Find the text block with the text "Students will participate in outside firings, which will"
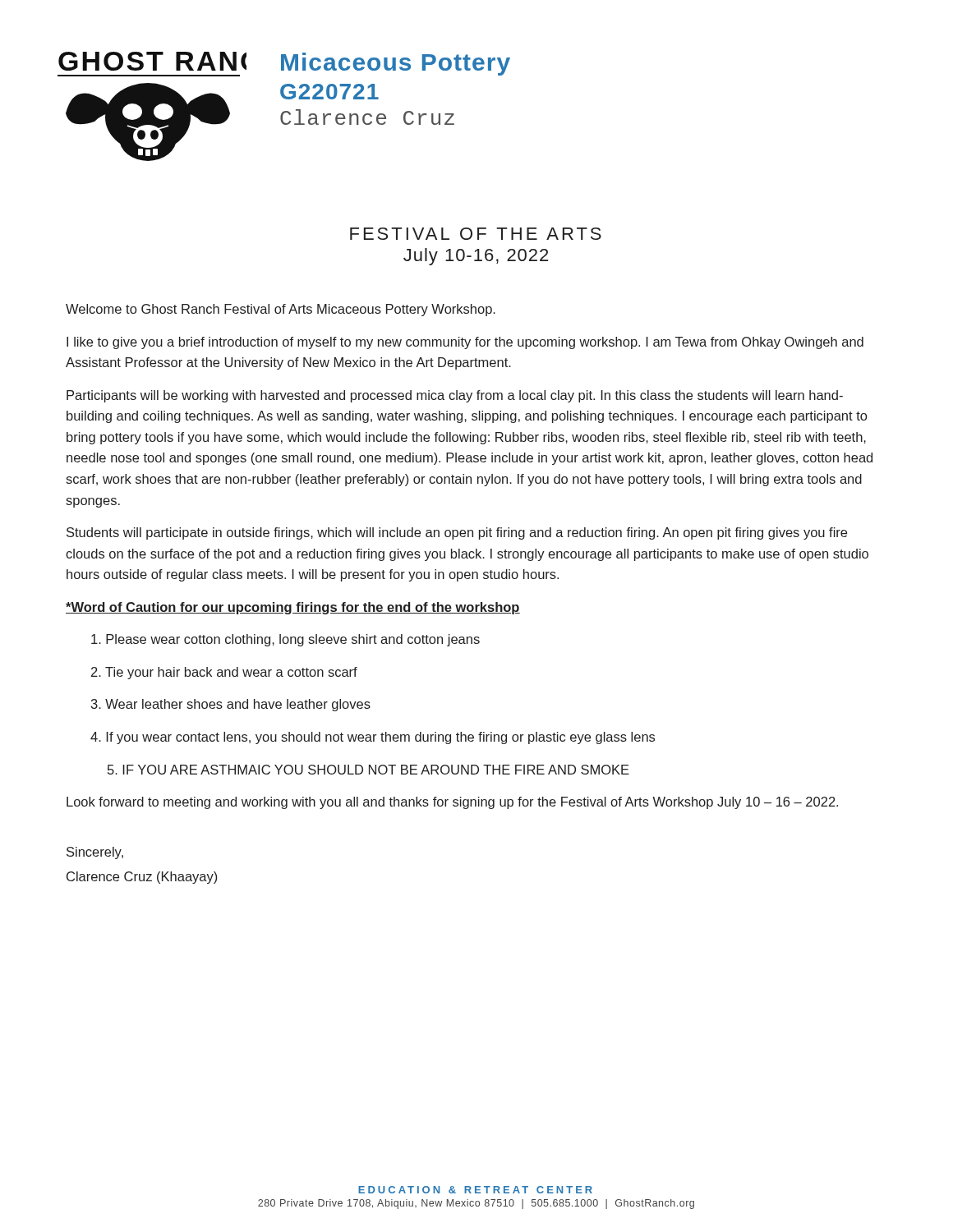This screenshot has width=953, height=1232. point(476,554)
